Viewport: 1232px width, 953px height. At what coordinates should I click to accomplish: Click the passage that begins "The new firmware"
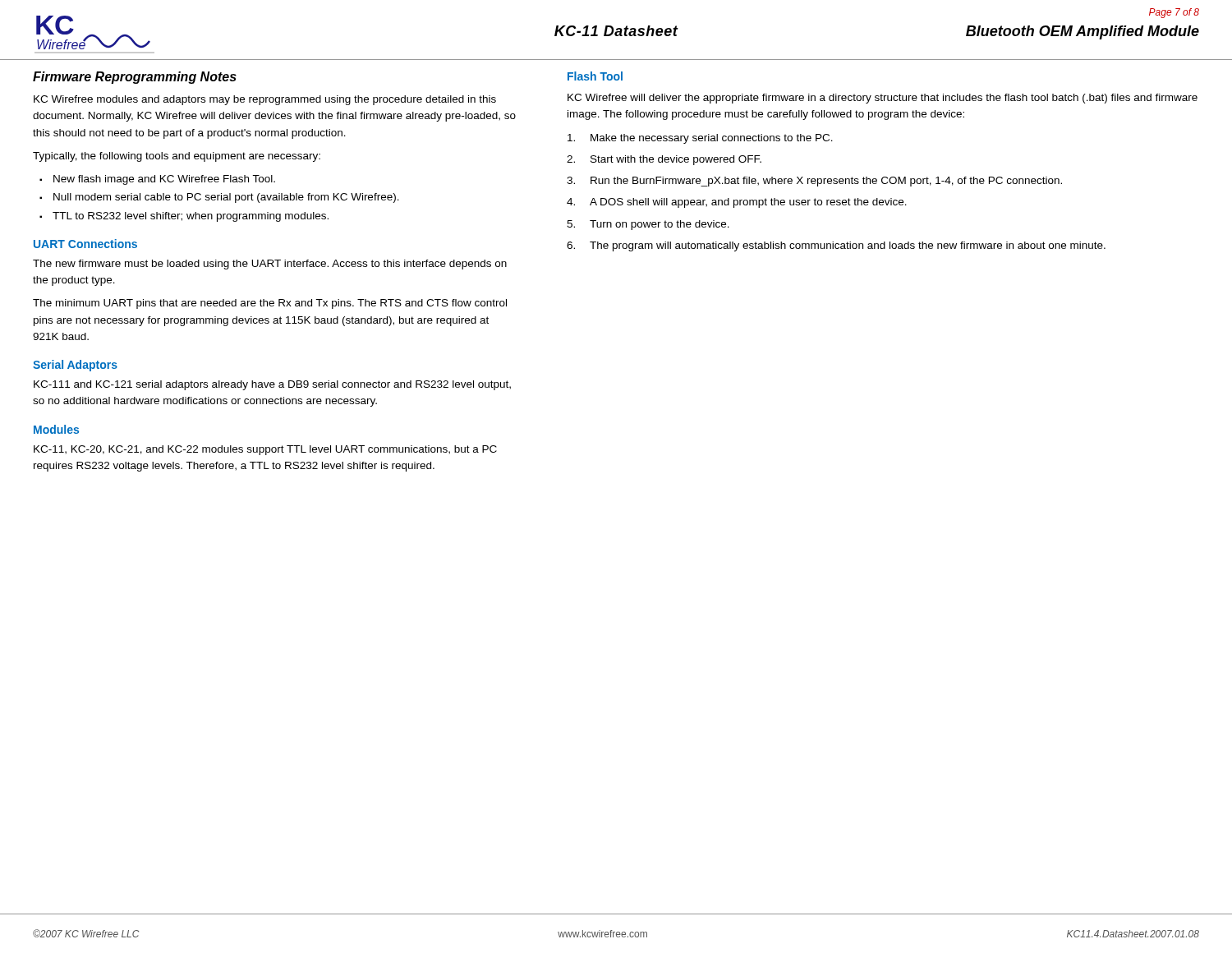coord(270,271)
